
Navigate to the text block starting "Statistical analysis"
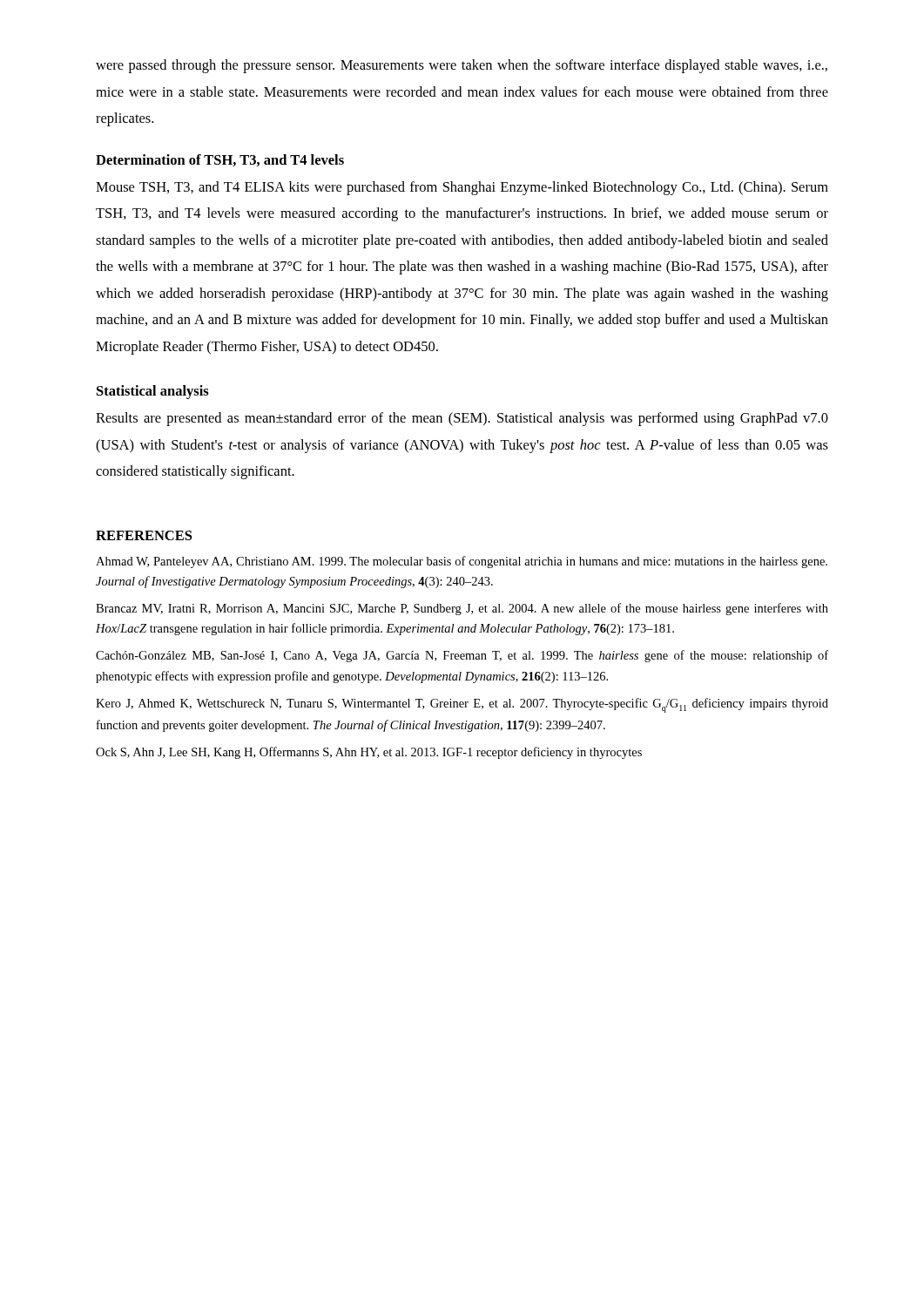pos(152,391)
